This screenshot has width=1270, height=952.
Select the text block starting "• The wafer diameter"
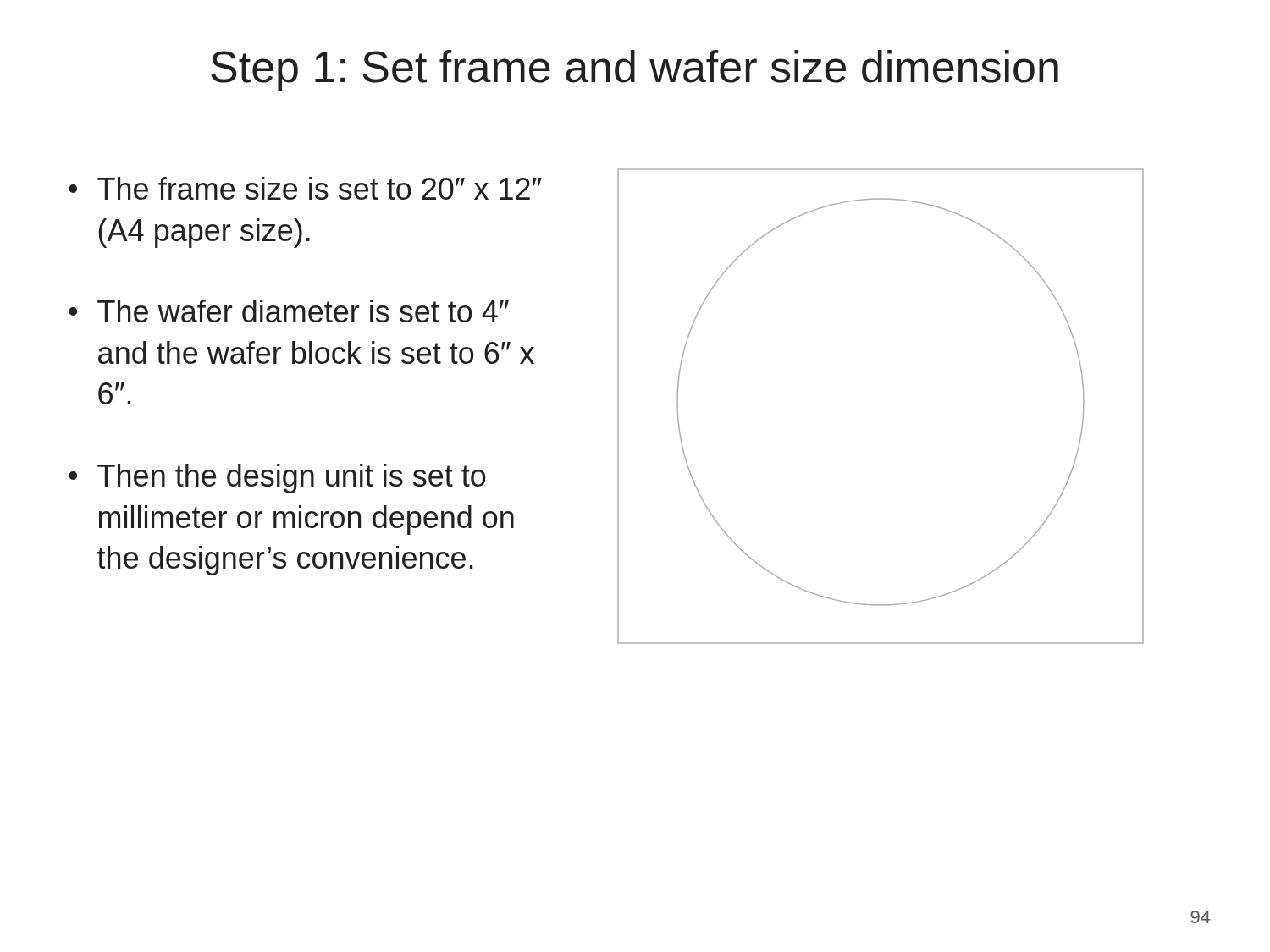point(313,354)
